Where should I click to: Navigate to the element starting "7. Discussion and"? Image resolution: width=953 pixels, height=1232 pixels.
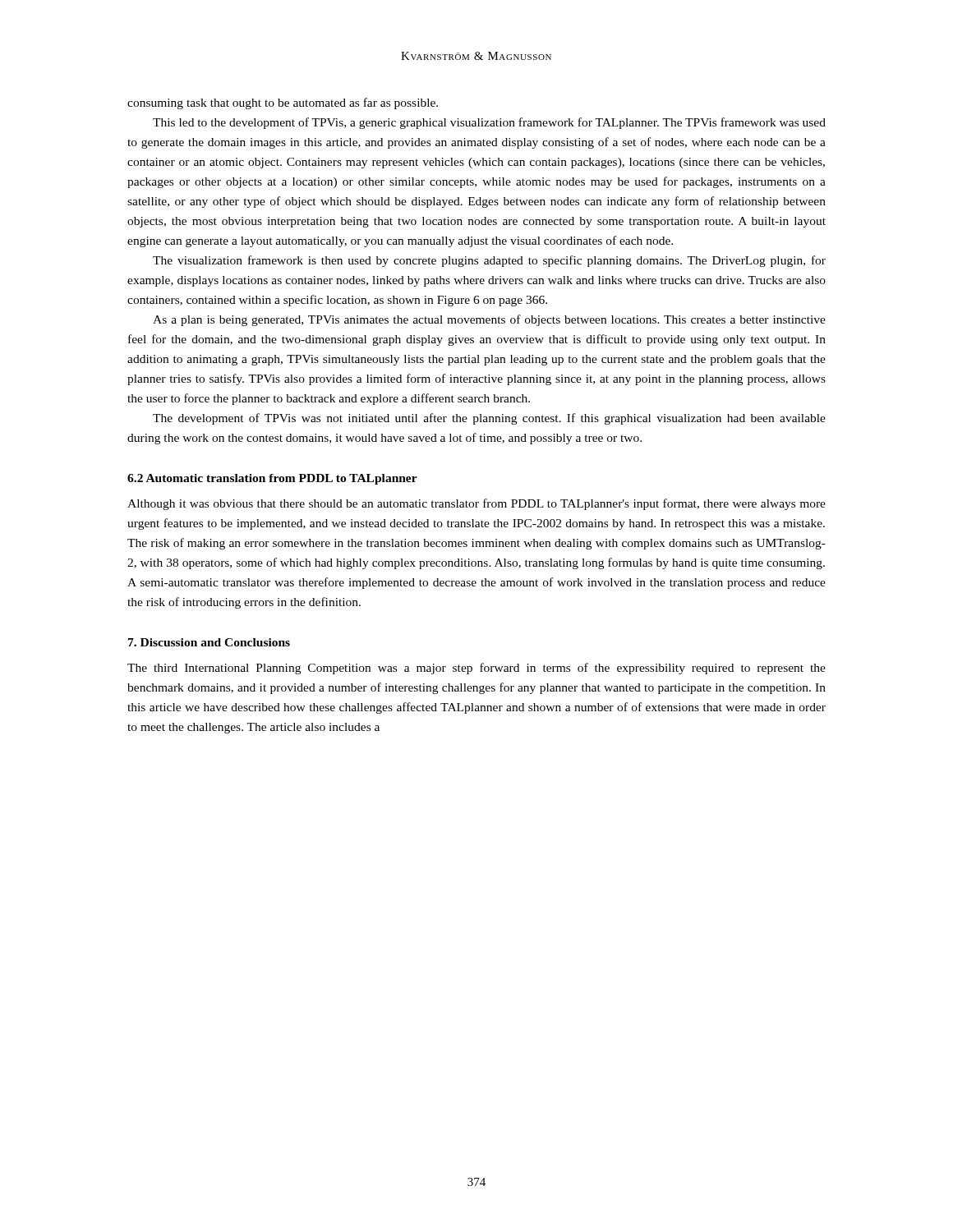[209, 642]
